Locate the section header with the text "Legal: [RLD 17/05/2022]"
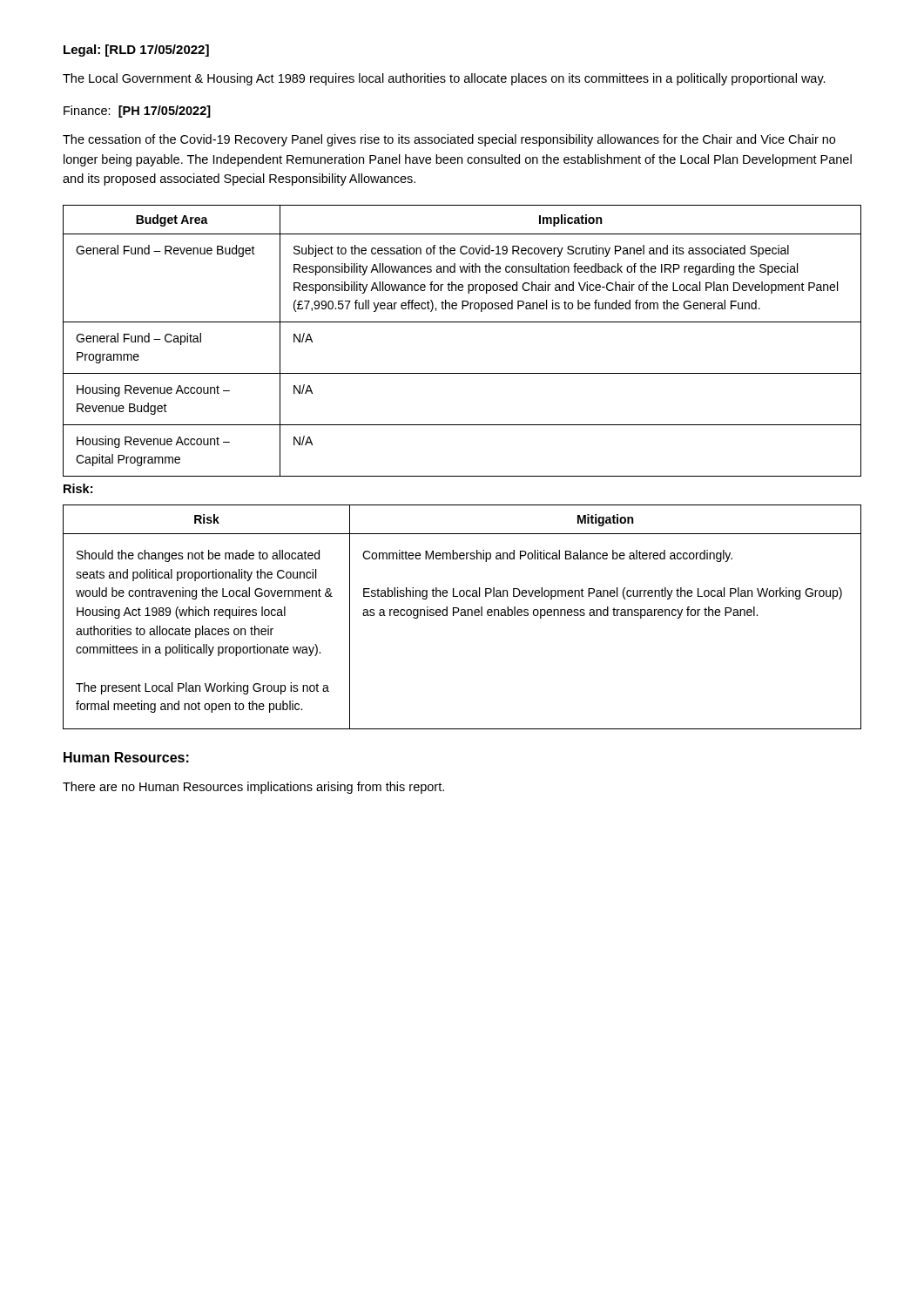Image resolution: width=924 pixels, height=1307 pixels. tap(136, 49)
